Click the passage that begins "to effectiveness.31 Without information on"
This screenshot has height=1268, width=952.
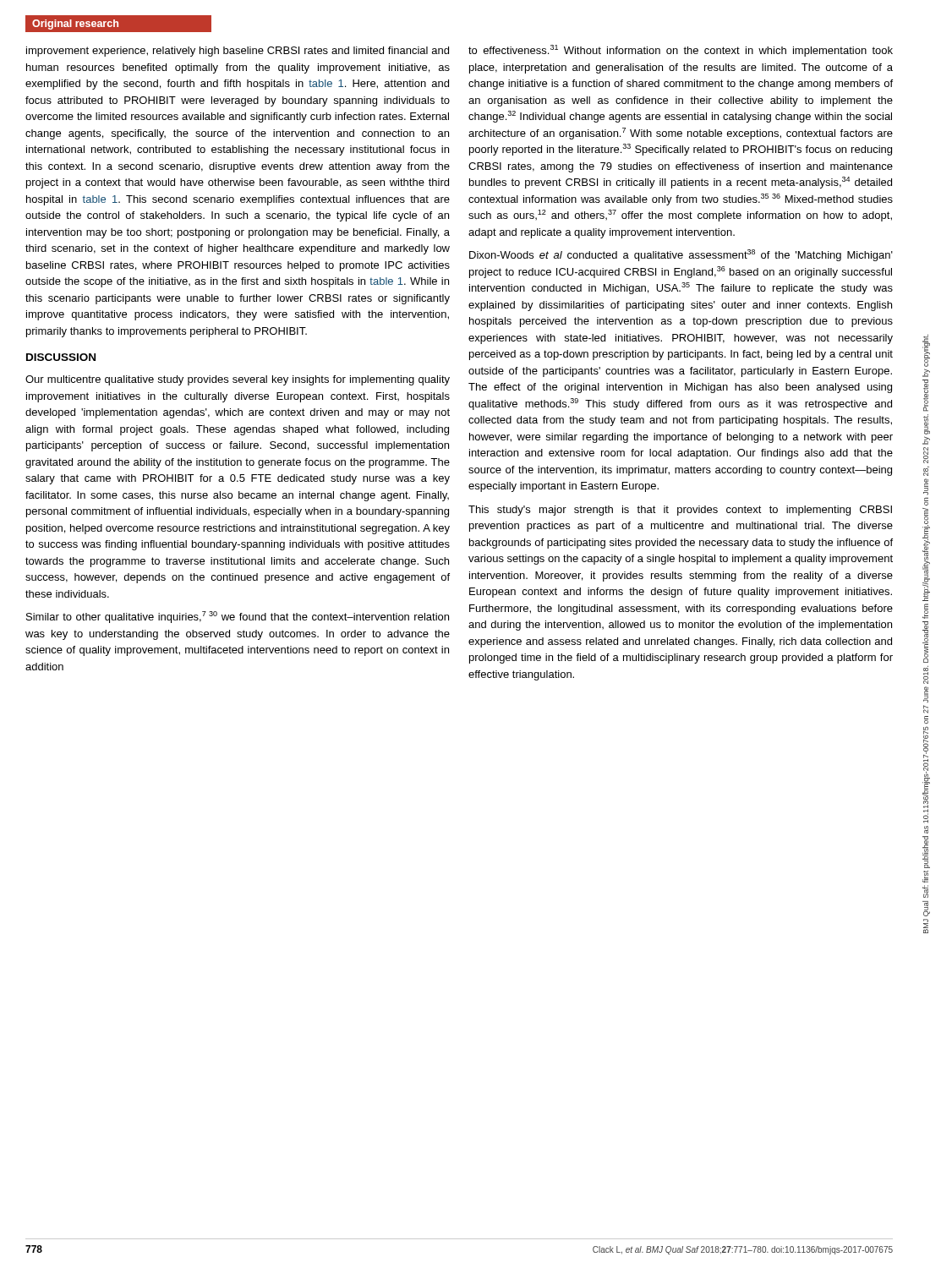pyautogui.click(x=681, y=141)
